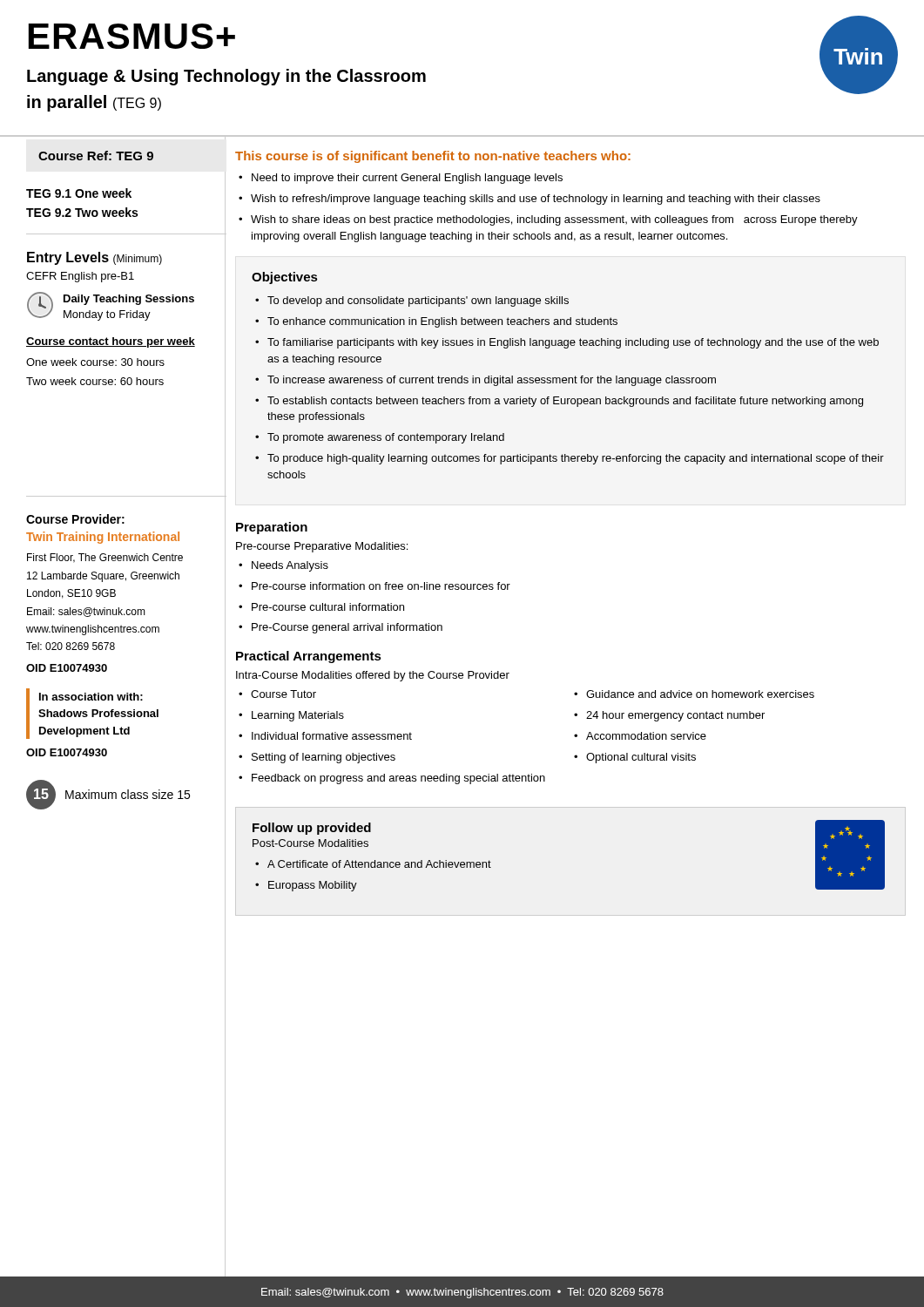Find the text containing "CEFR English pre-B1"
924x1307 pixels.
[x=80, y=276]
